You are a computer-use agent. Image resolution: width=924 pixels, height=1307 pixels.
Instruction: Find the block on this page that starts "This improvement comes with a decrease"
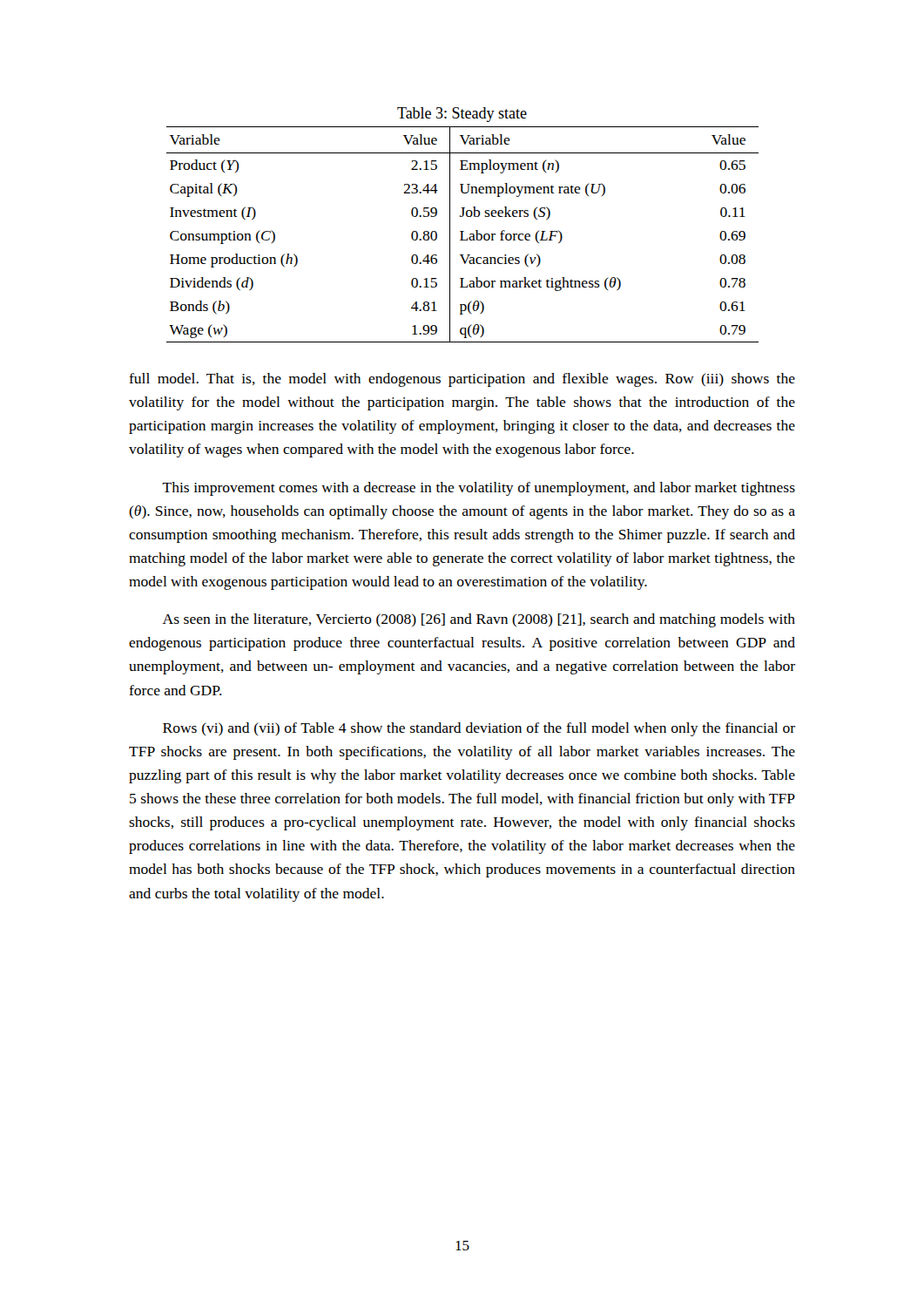(x=462, y=534)
